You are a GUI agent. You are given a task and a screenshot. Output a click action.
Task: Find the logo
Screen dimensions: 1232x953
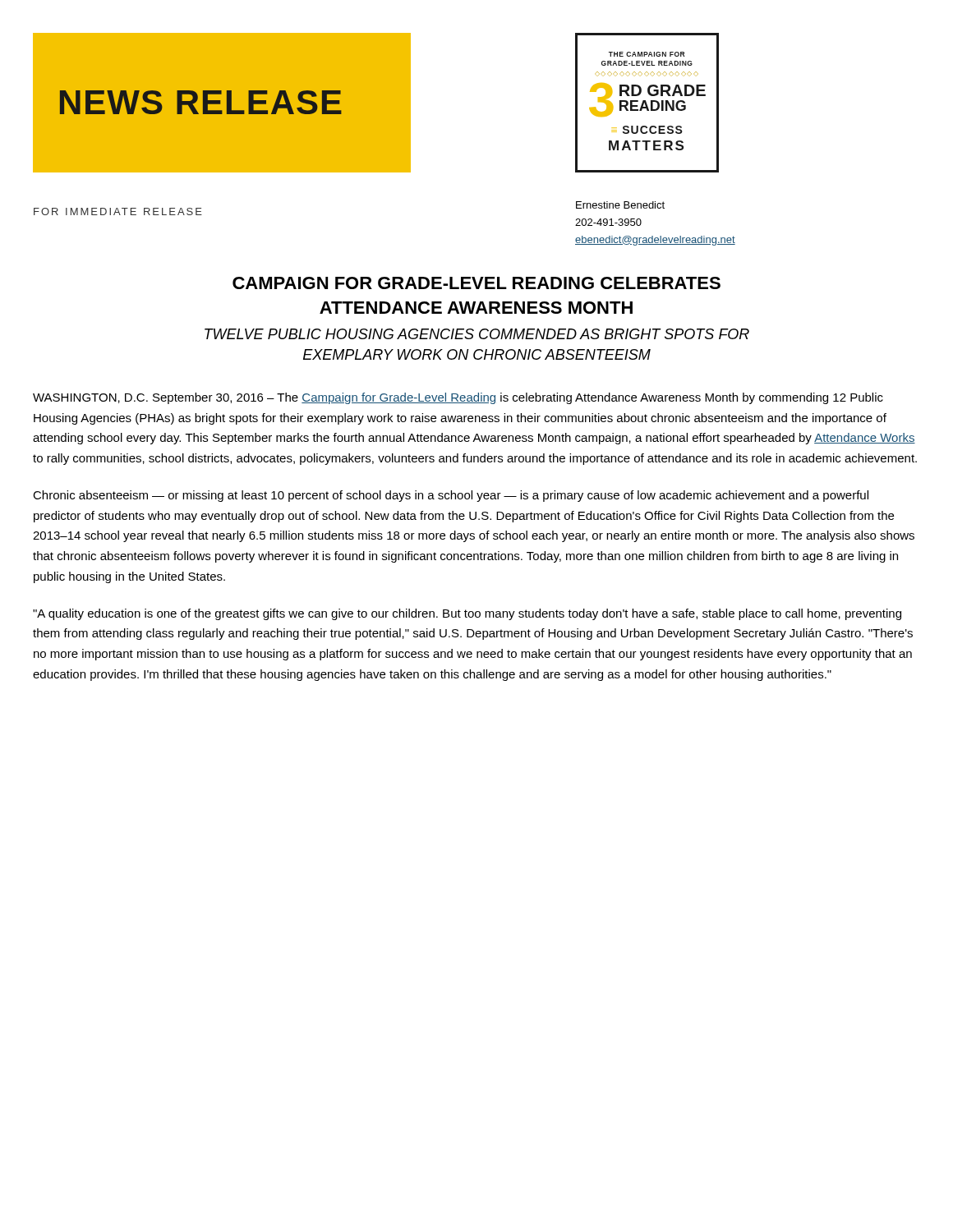647,103
